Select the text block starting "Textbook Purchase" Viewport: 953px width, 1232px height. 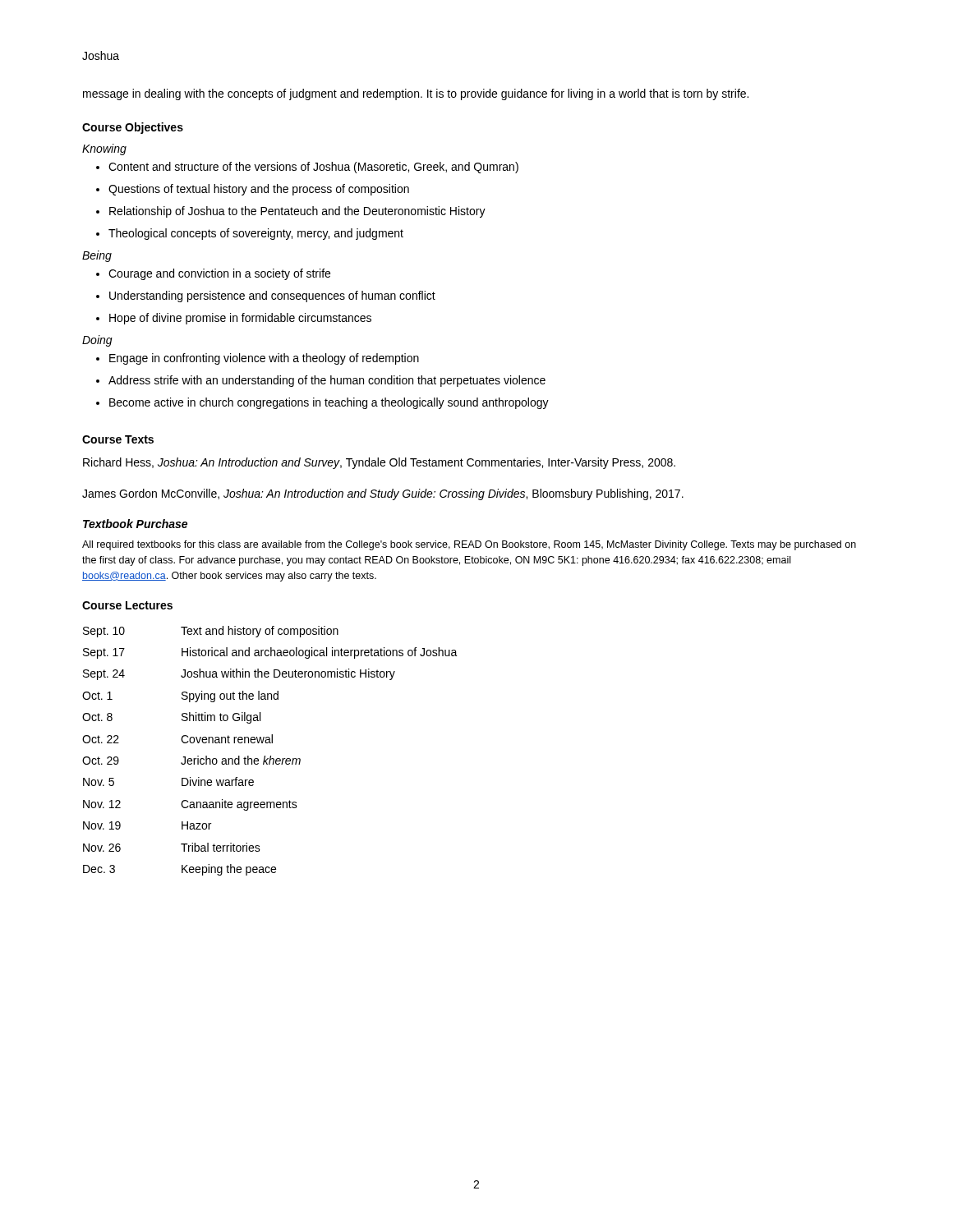(135, 524)
